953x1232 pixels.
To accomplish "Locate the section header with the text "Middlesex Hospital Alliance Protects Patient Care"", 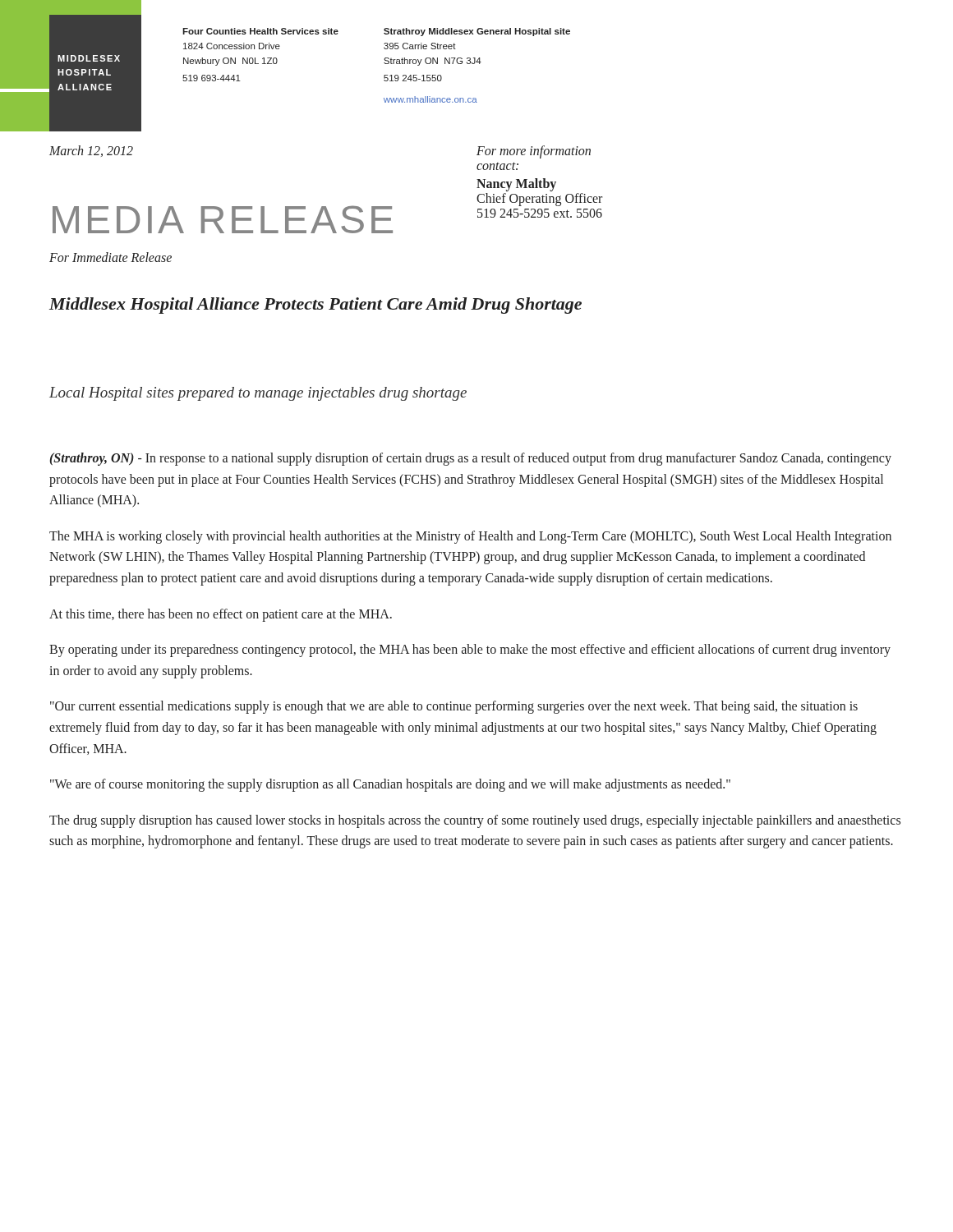I will point(476,304).
